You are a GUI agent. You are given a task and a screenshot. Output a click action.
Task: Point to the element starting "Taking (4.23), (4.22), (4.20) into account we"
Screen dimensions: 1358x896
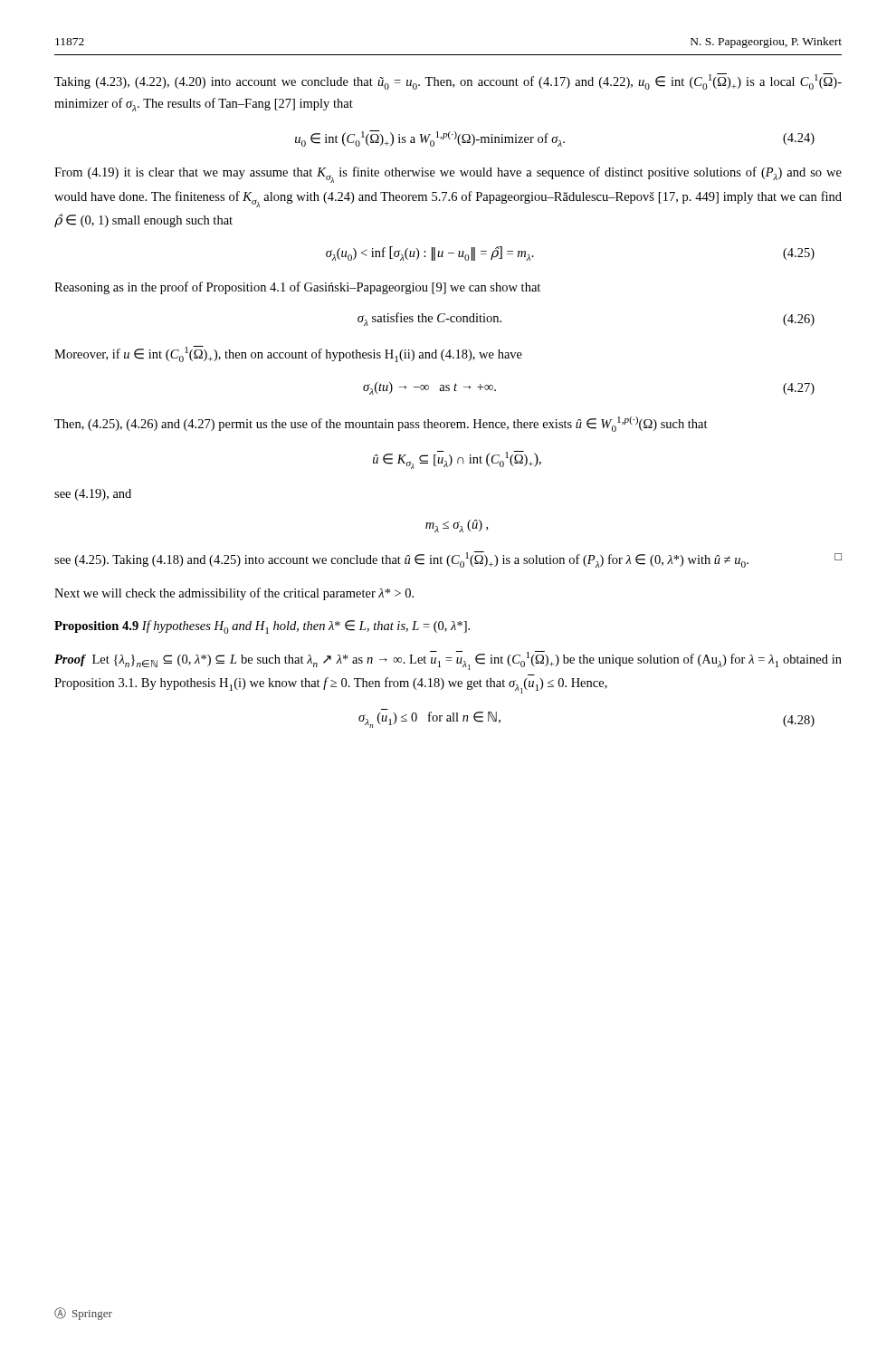coord(448,92)
